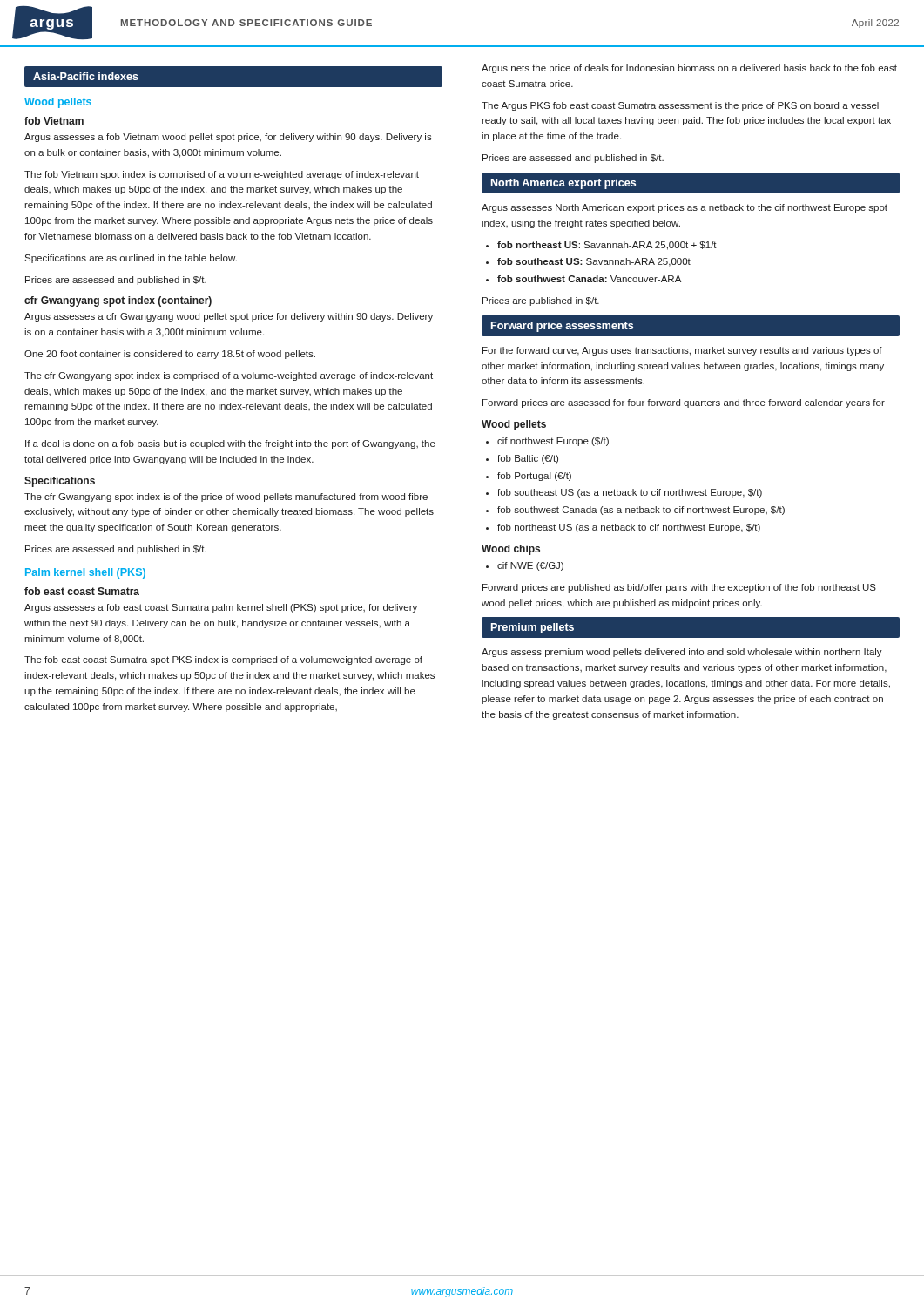
Task: Click on the list item with the text "cif northwest Europe ($/t)"
Action: (553, 441)
